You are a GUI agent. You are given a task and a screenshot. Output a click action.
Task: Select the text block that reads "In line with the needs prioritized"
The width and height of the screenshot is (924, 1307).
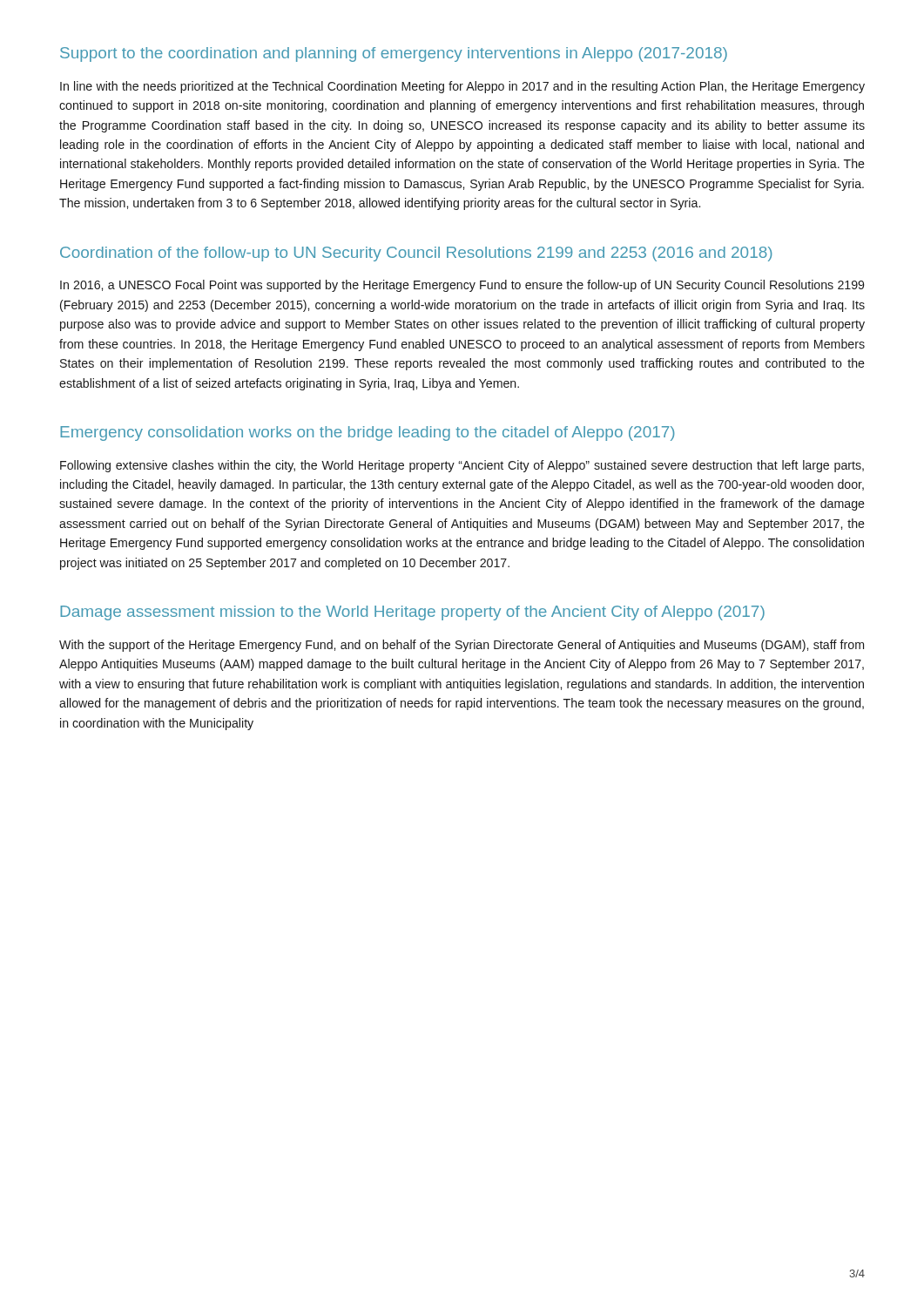462,145
